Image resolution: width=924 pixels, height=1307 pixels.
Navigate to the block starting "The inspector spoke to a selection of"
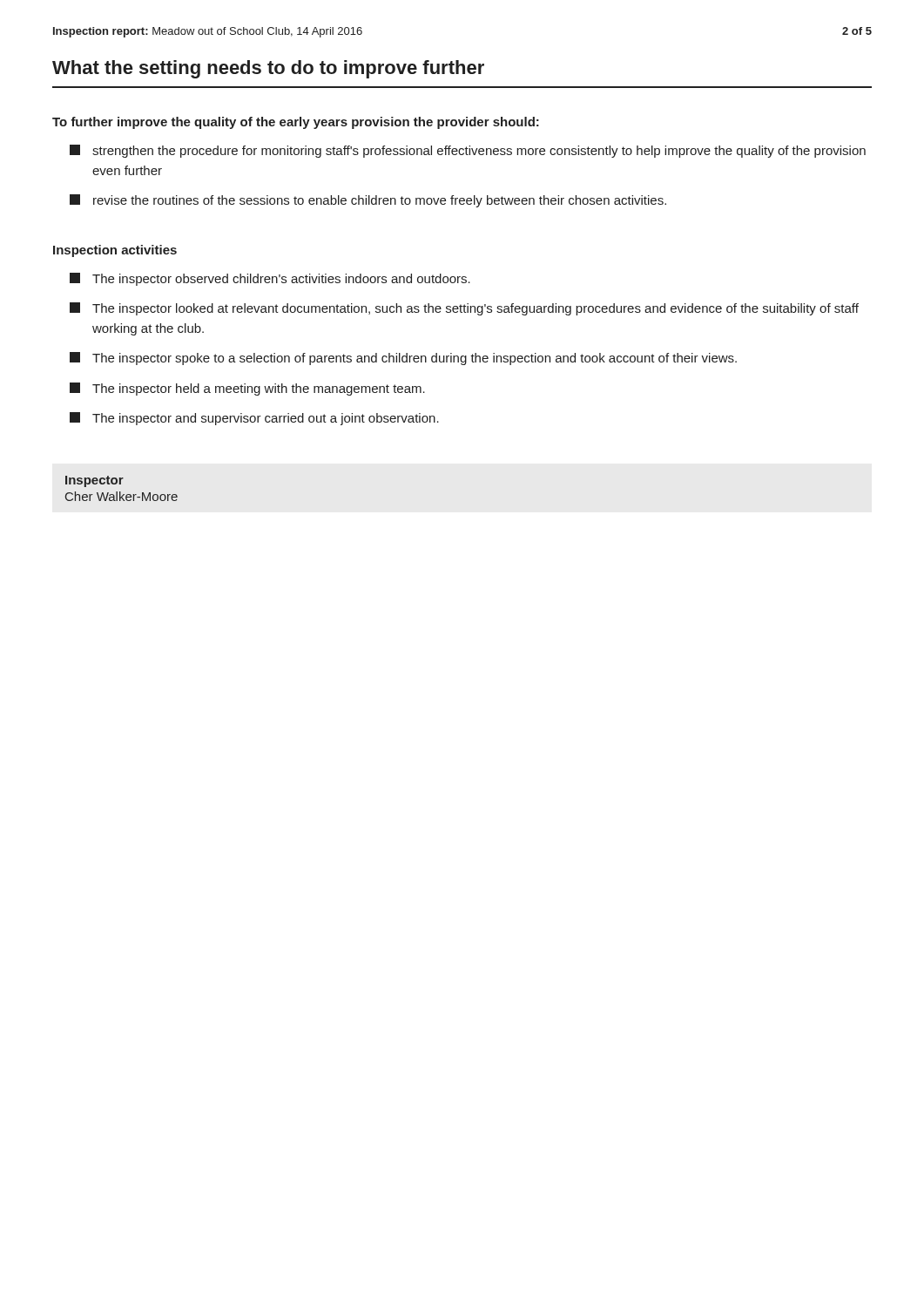pos(404,358)
